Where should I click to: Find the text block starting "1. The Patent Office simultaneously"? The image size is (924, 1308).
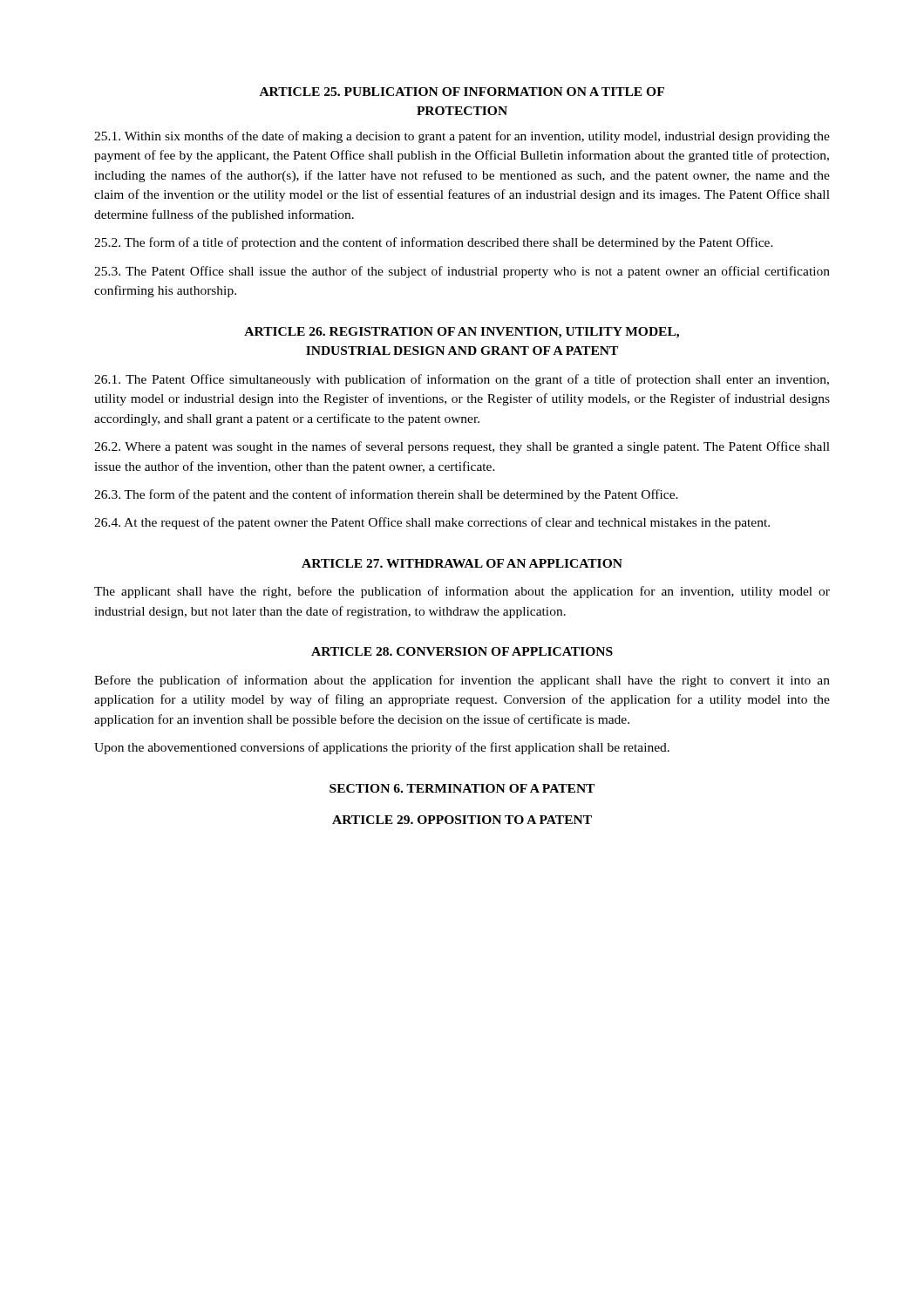(462, 398)
